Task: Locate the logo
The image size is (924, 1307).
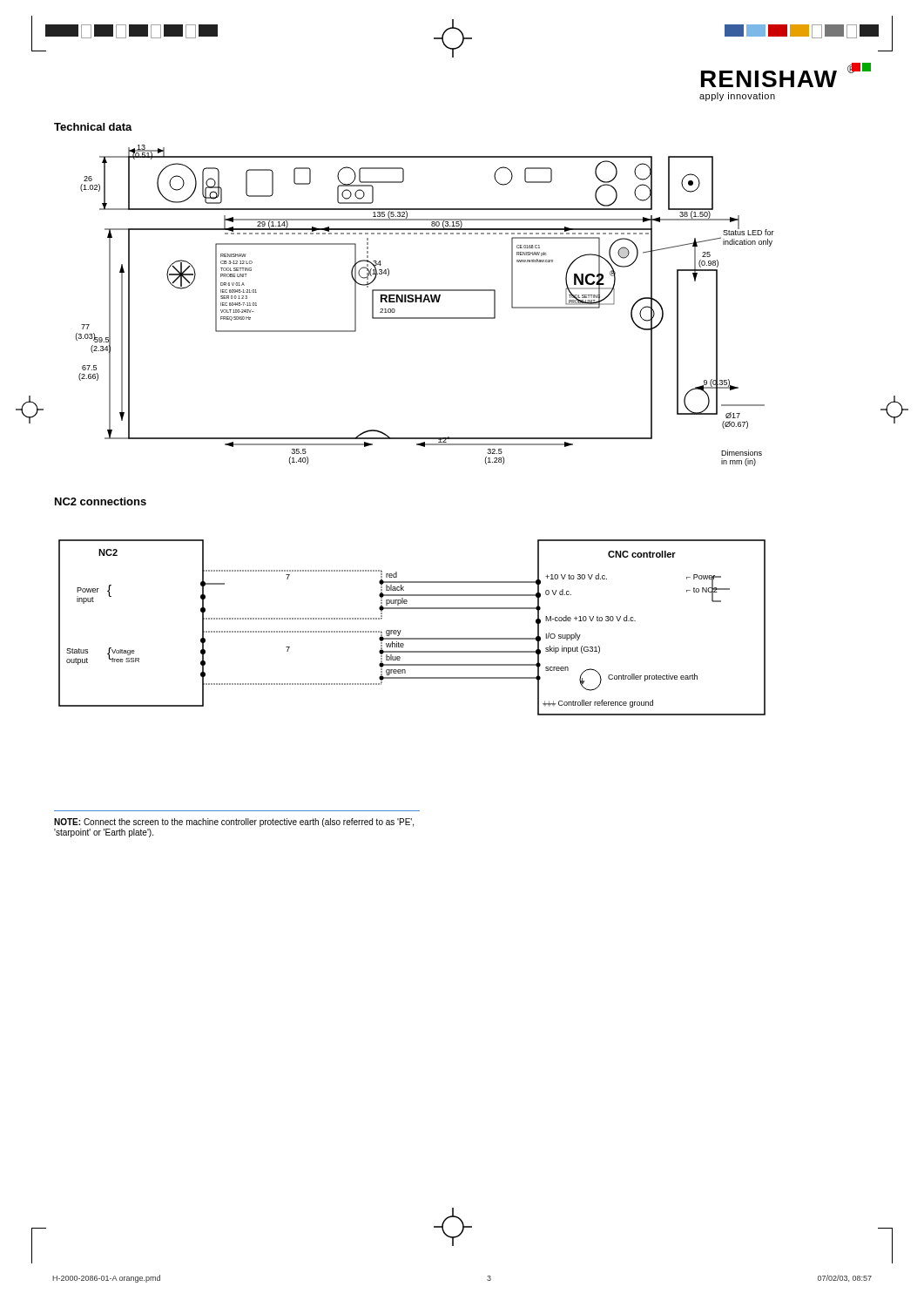Action: click(x=786, y=82)
